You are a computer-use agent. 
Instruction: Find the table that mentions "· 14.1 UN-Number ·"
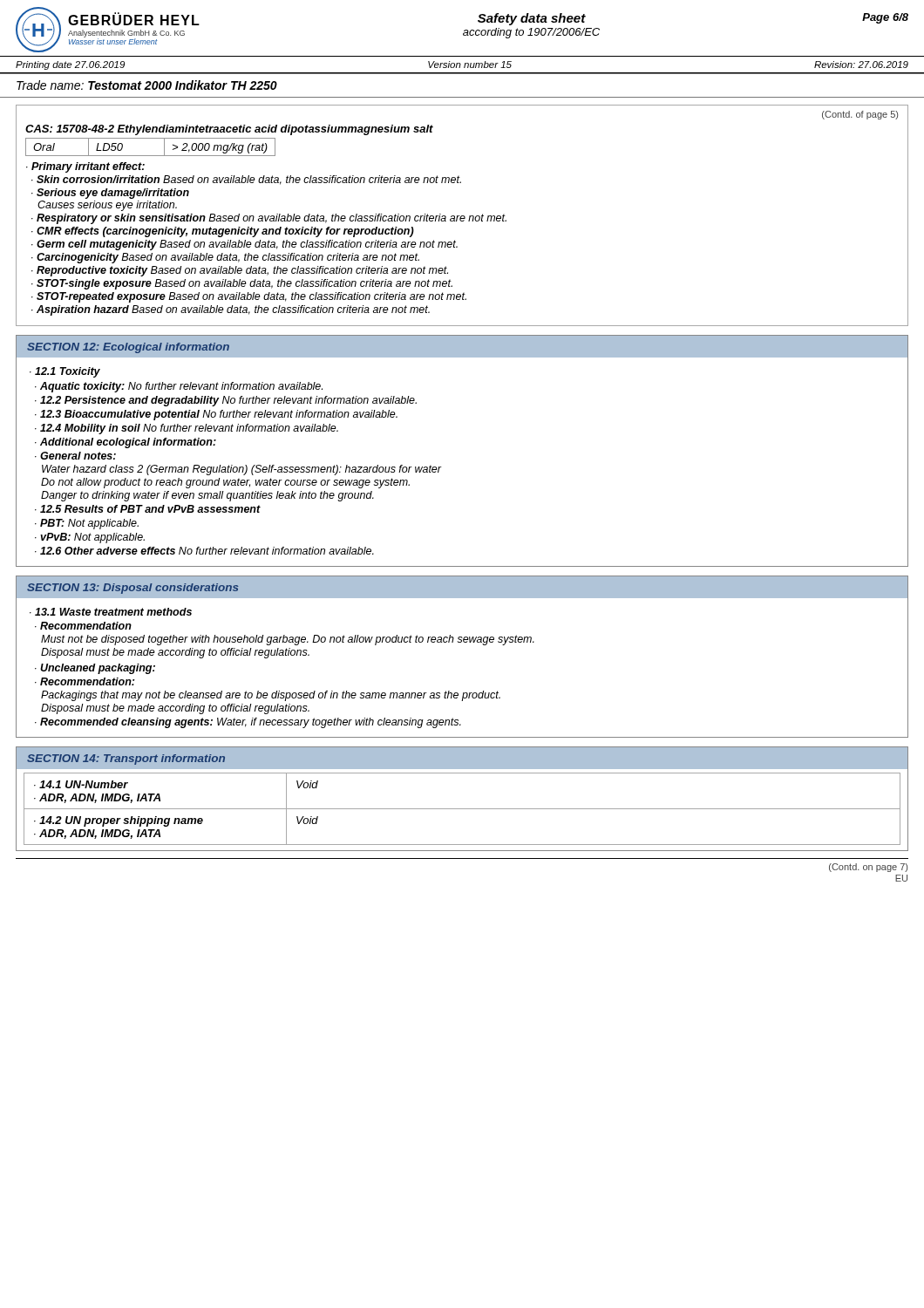click(x=462, y=809)
